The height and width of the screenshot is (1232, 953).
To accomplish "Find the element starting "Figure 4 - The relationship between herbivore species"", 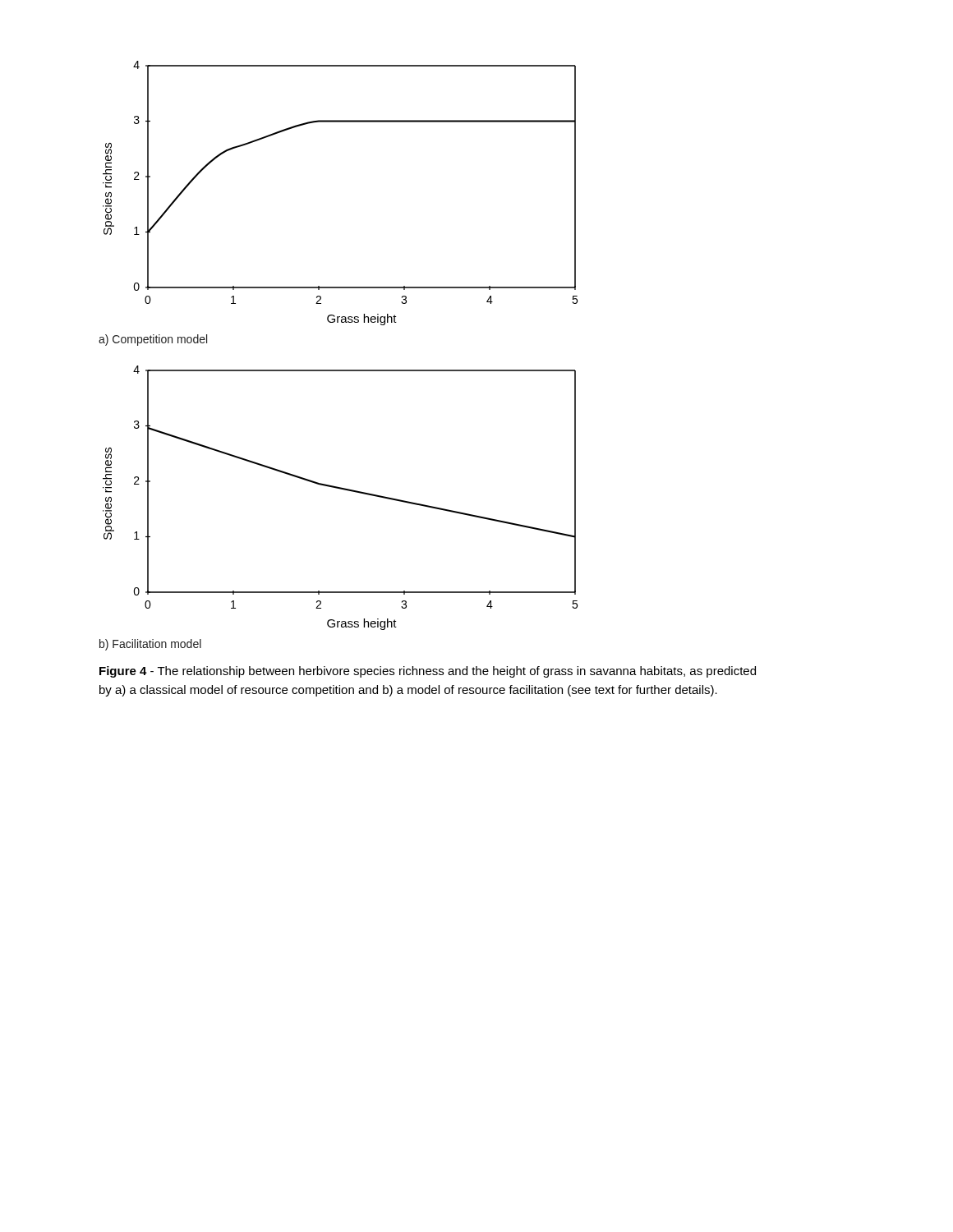I will [428, 680].
